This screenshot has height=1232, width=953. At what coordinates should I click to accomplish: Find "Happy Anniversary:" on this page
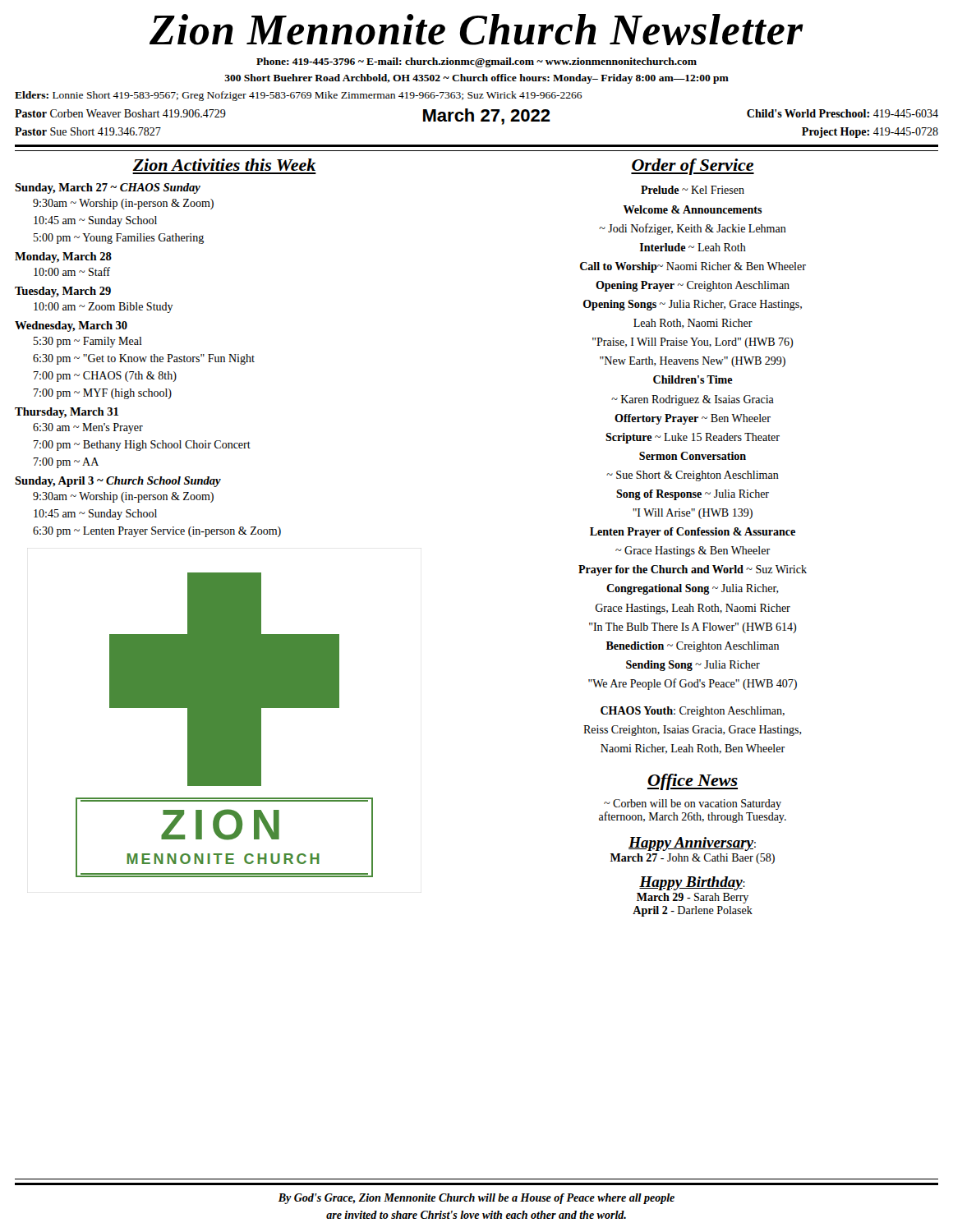point(693,843)
